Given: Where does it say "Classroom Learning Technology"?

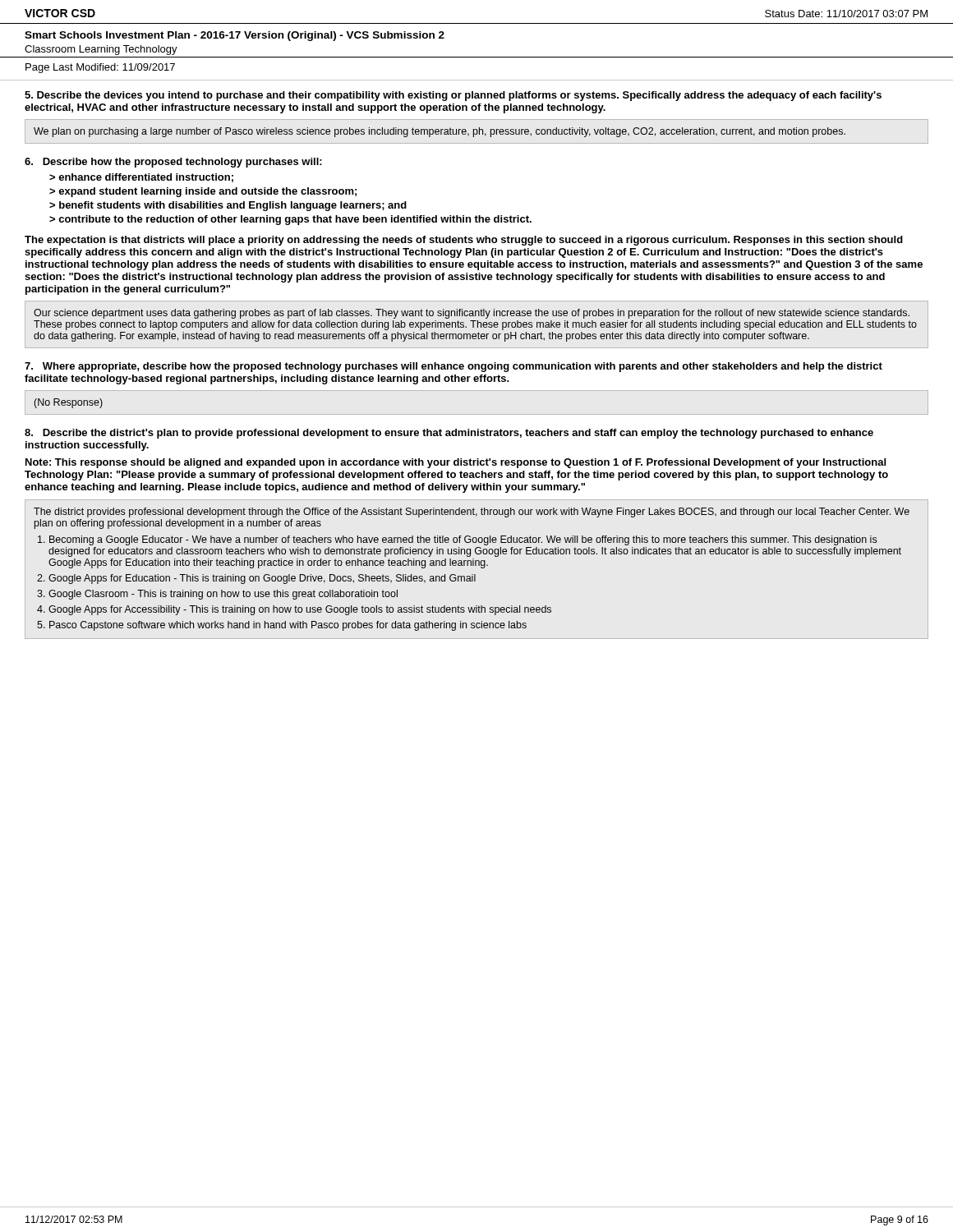Looking at the screenshot, I should pos(101,49).
